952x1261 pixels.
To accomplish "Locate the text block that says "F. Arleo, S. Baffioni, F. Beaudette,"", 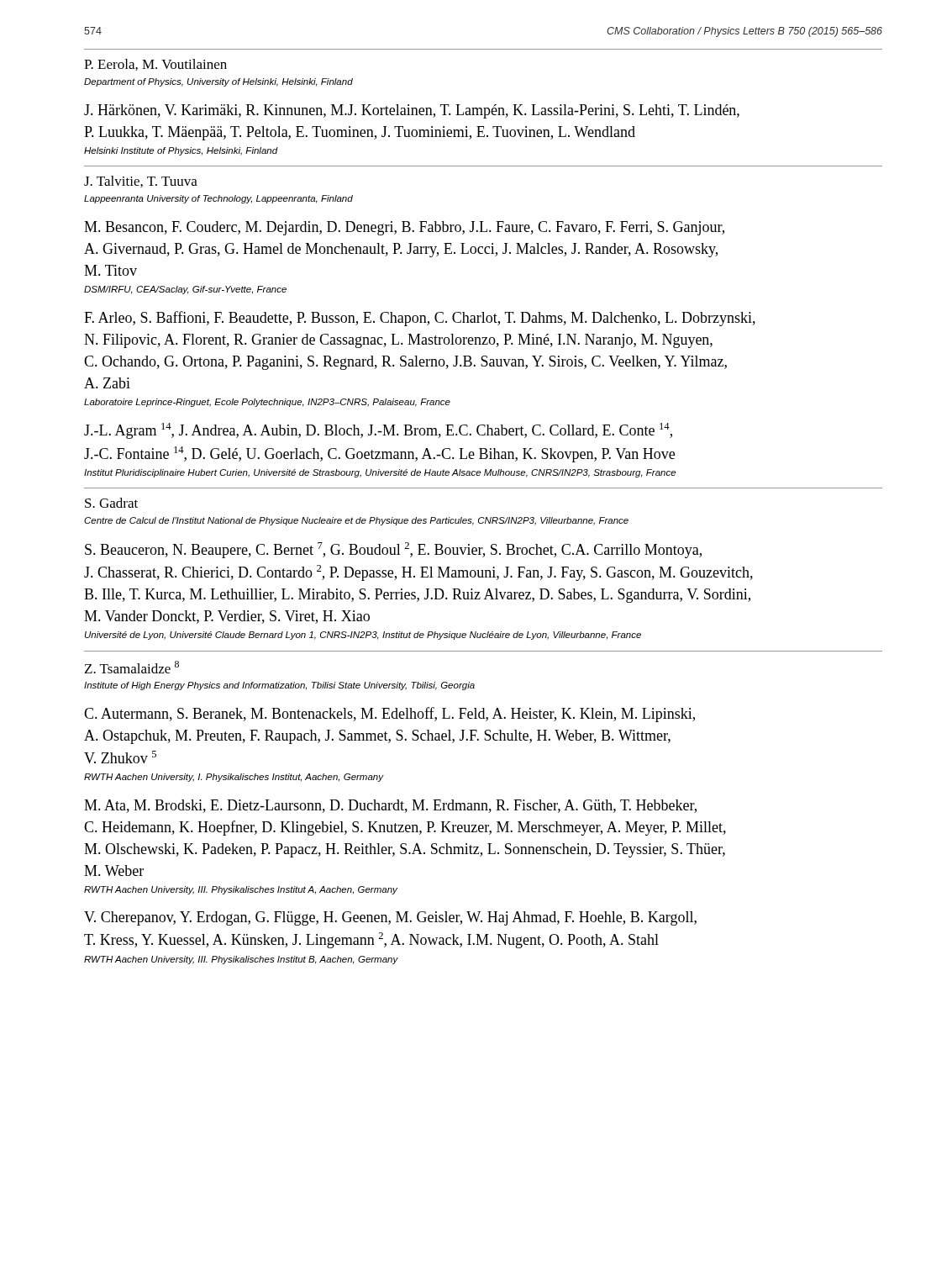I will coord(420,350).
